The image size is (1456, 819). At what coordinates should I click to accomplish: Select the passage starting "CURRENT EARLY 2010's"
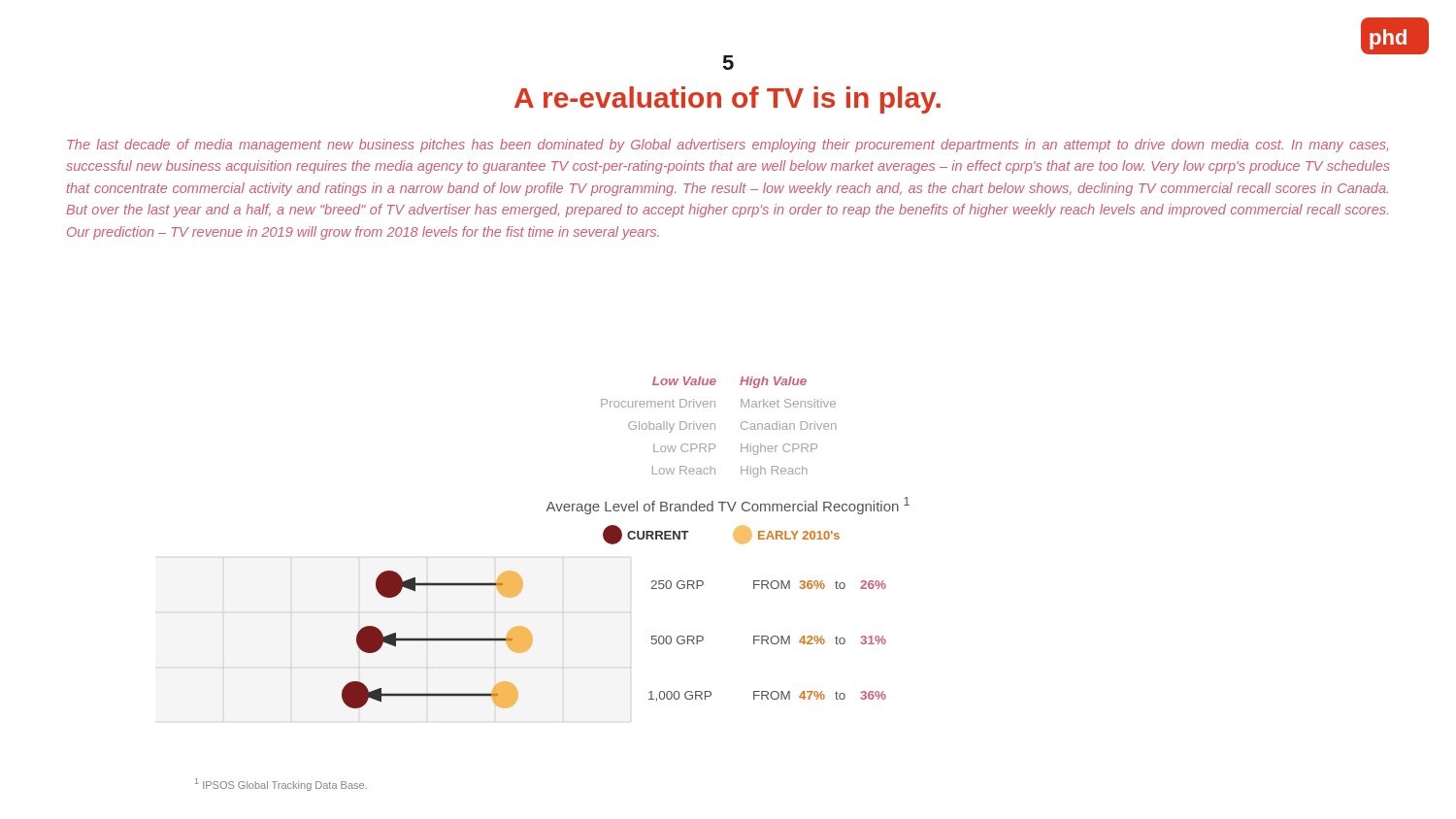click(728, 535)
